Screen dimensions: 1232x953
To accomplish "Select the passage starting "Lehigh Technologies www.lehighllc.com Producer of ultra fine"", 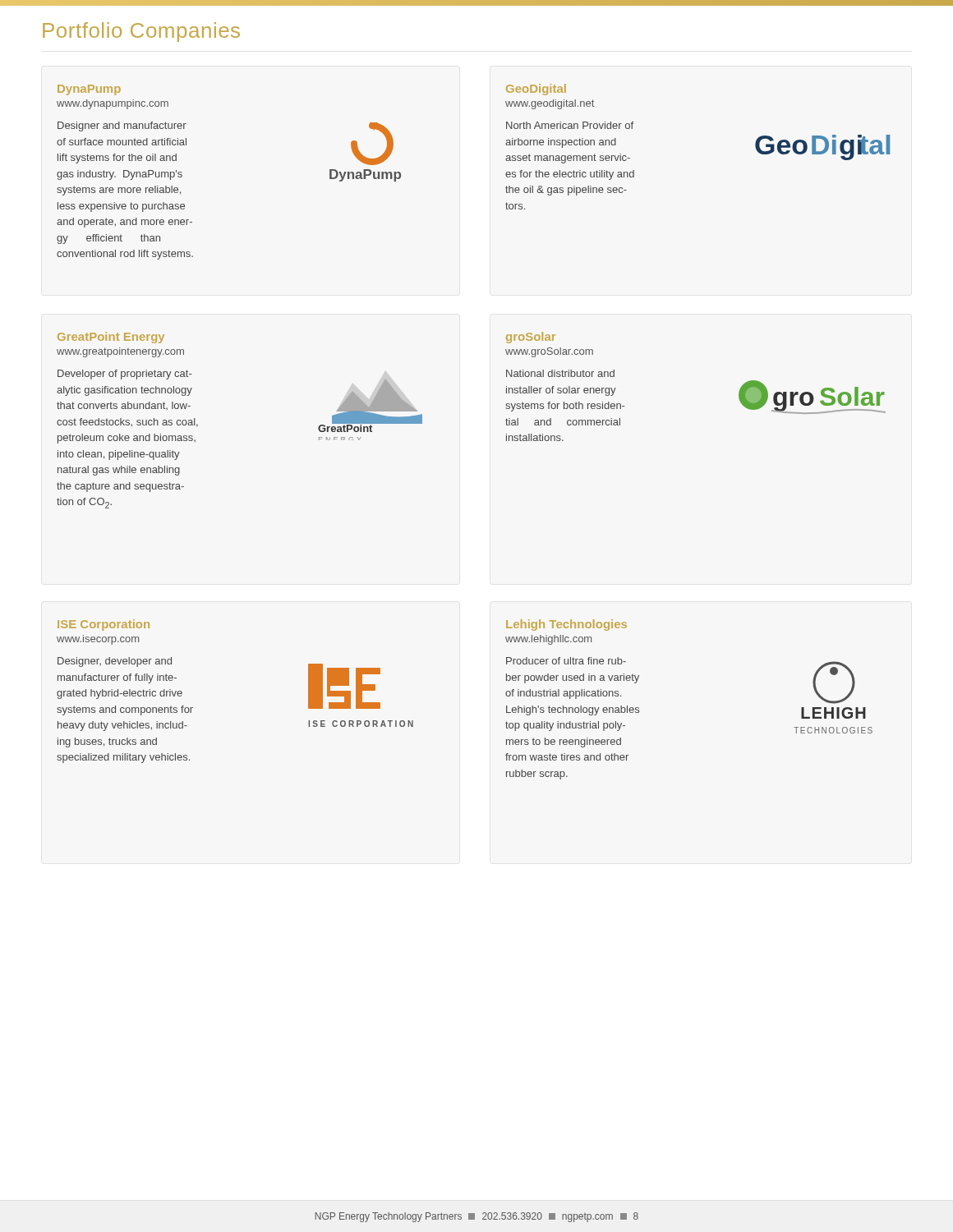I will (566, 625).
